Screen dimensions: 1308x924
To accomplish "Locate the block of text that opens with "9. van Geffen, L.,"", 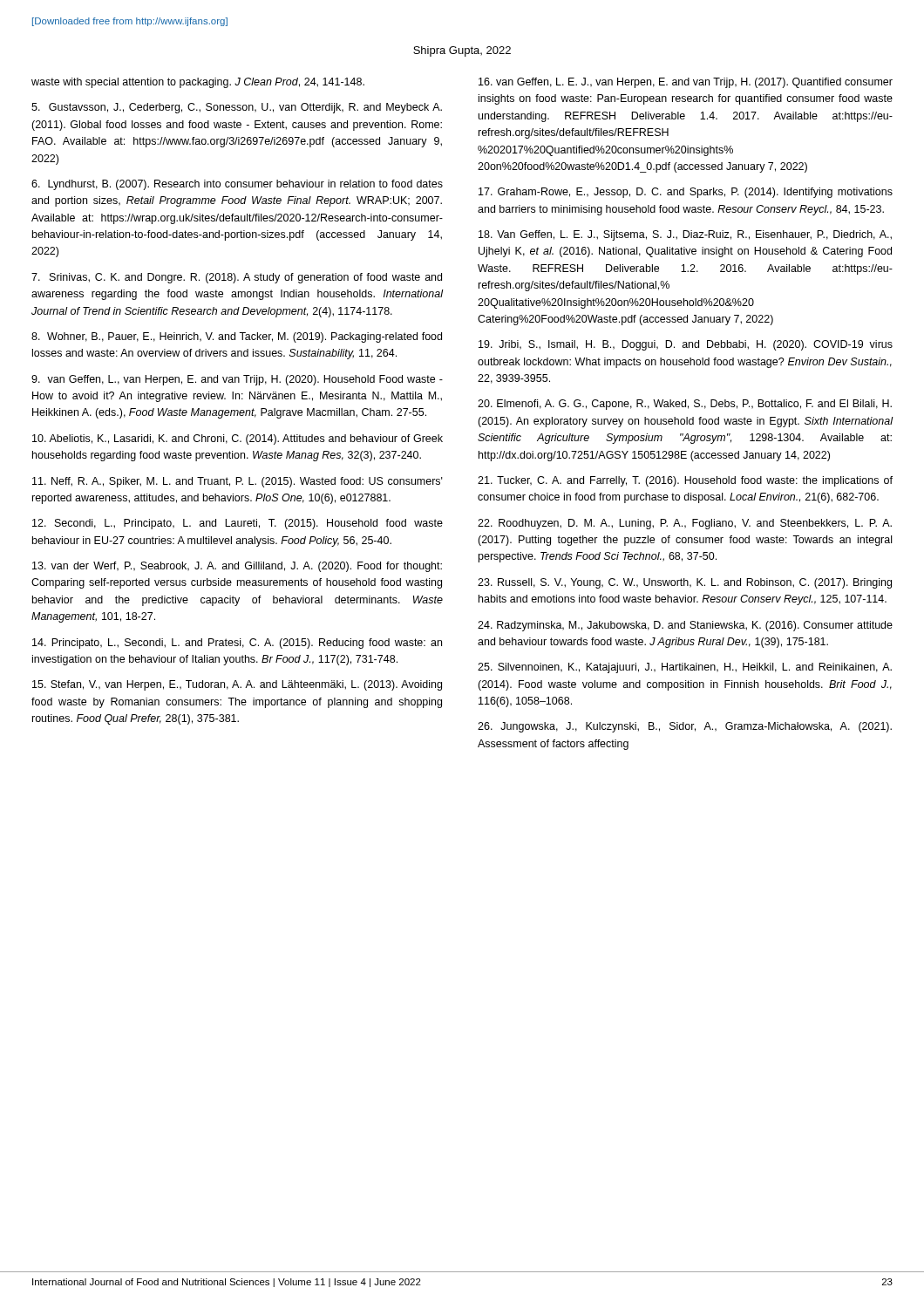I will click(237, 396).
